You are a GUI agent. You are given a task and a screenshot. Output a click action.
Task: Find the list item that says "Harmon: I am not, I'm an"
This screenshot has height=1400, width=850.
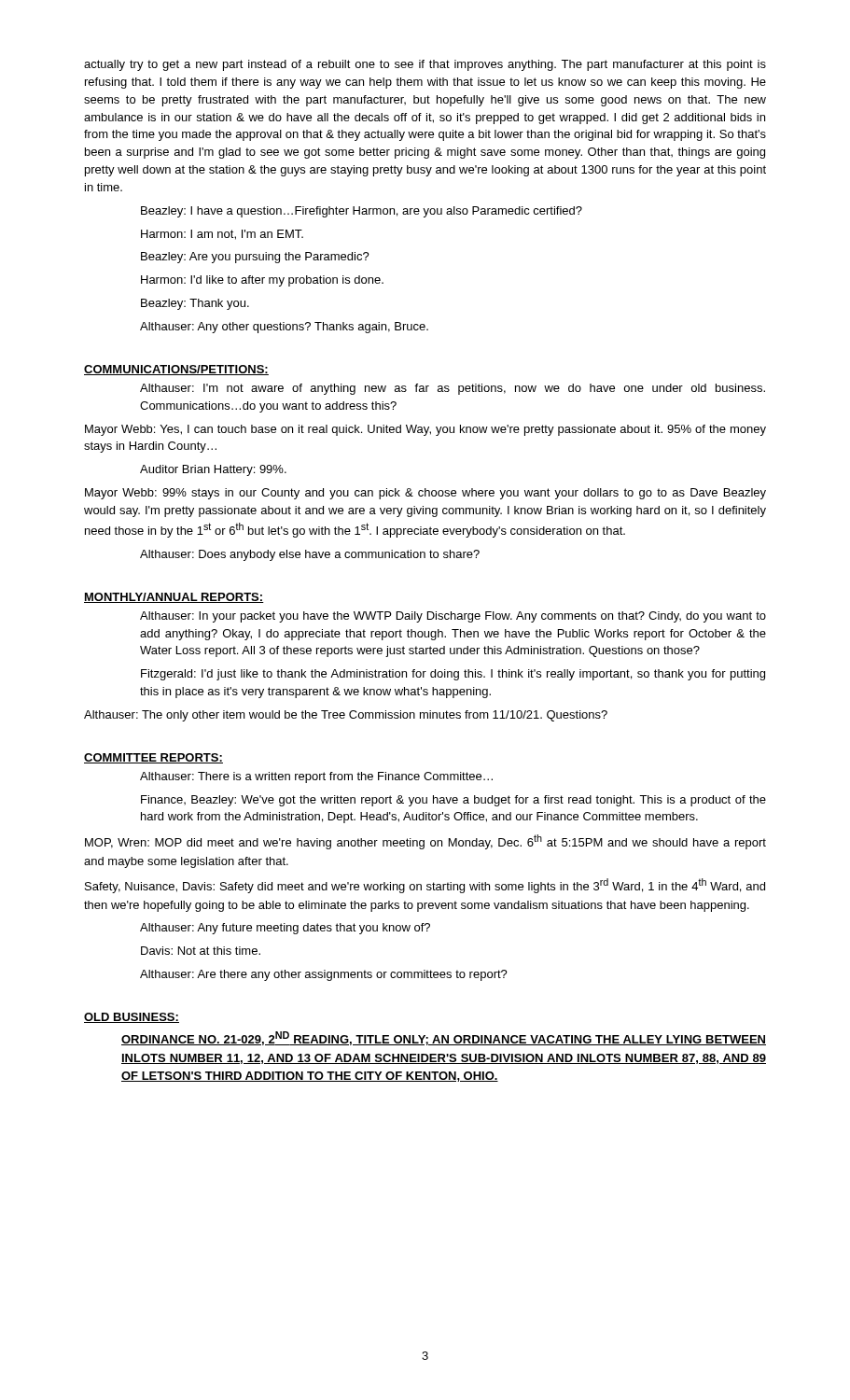(222, 235)
